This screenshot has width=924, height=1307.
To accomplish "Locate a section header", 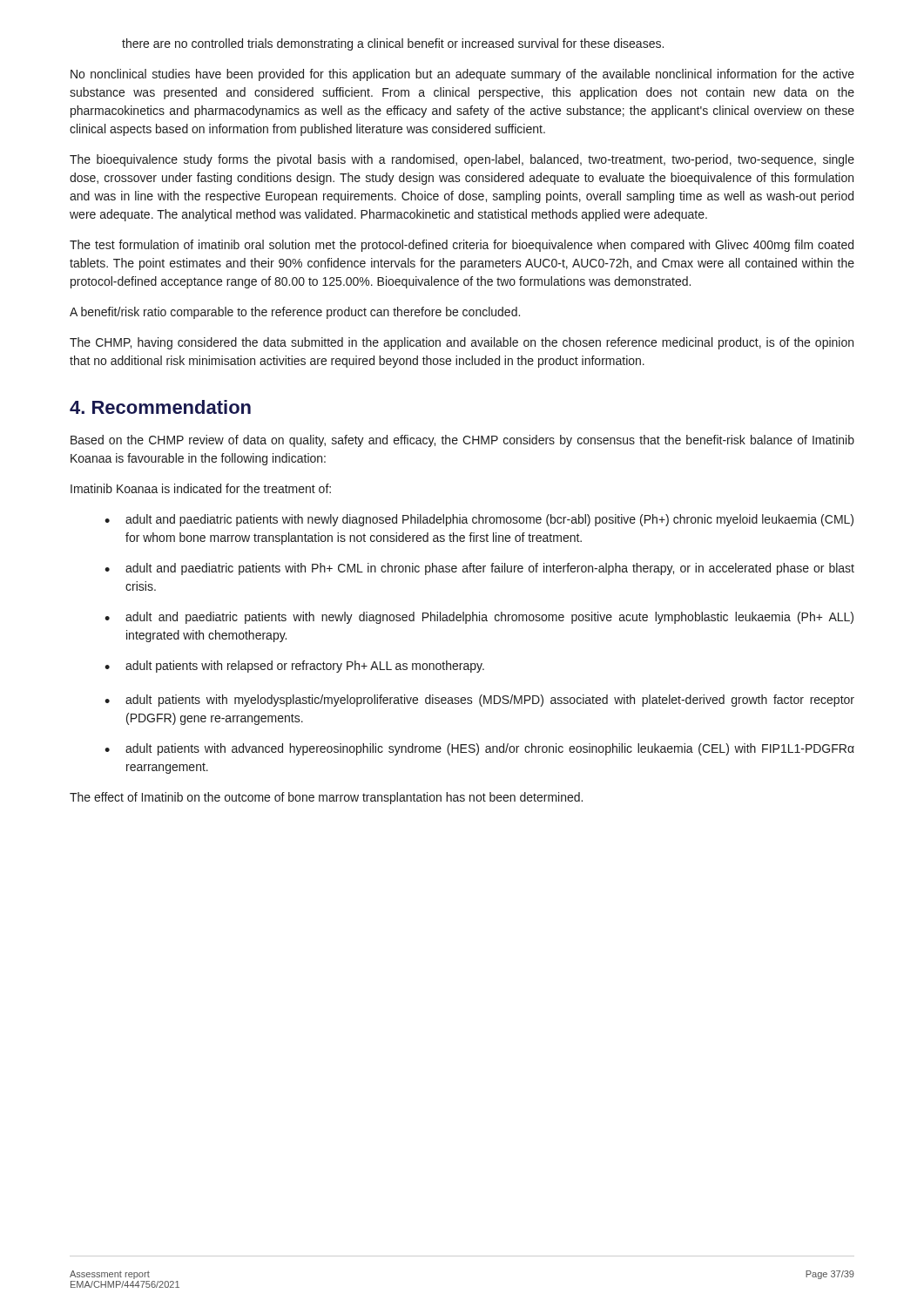I will coord(161,407).
